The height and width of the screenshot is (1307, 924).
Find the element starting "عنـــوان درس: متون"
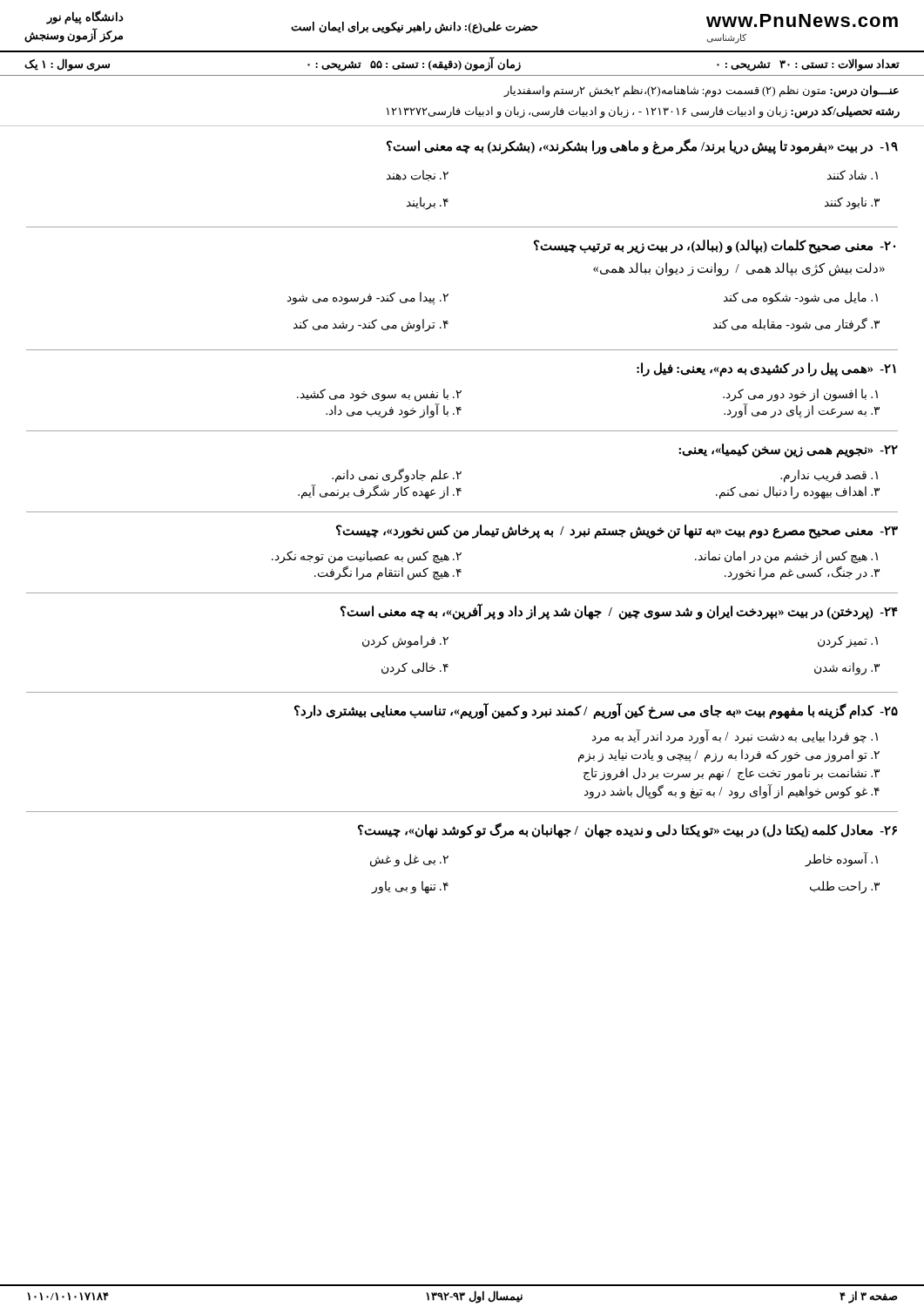click(462, 101)
